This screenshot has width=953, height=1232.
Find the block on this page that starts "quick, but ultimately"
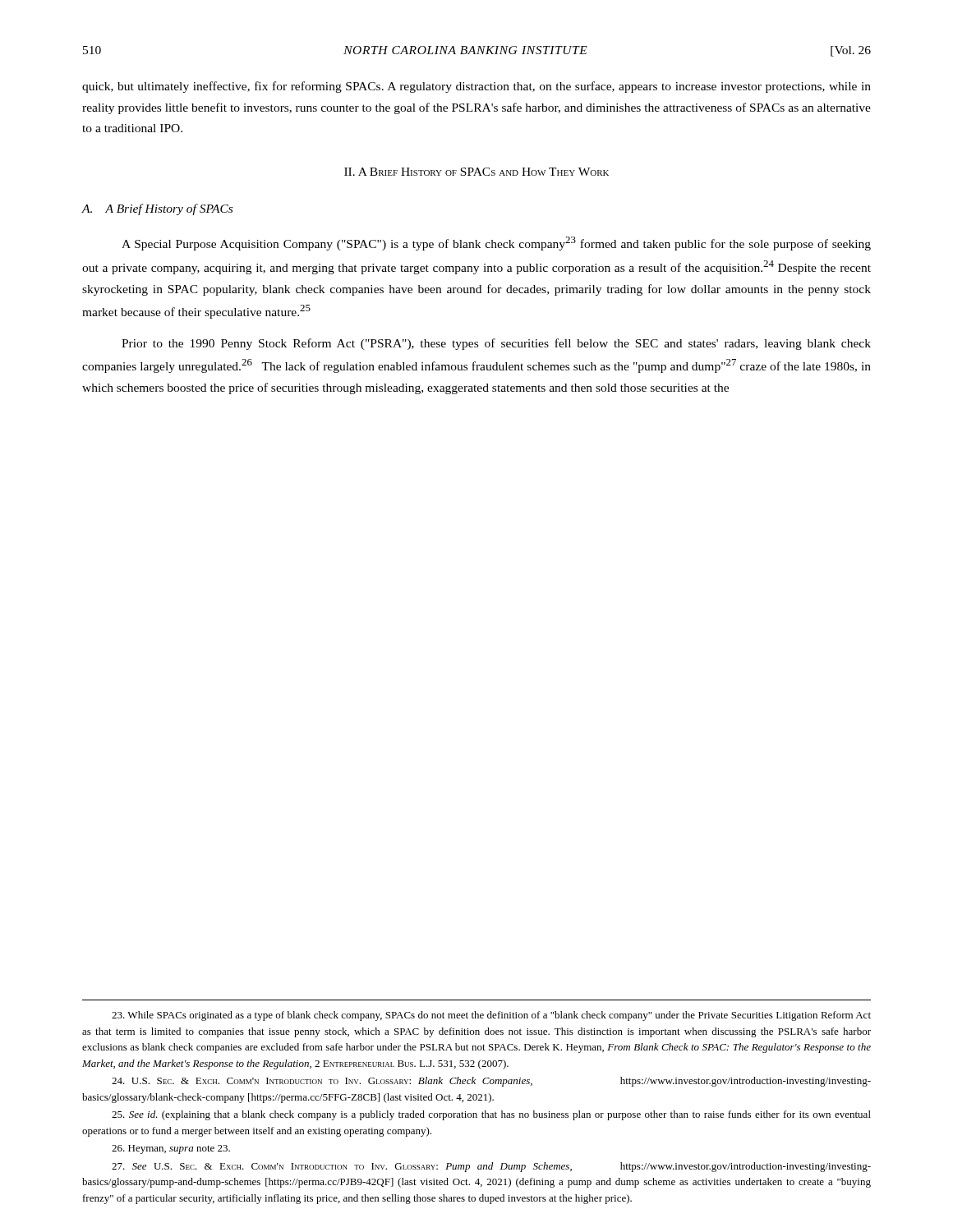[x=476, y=107]
